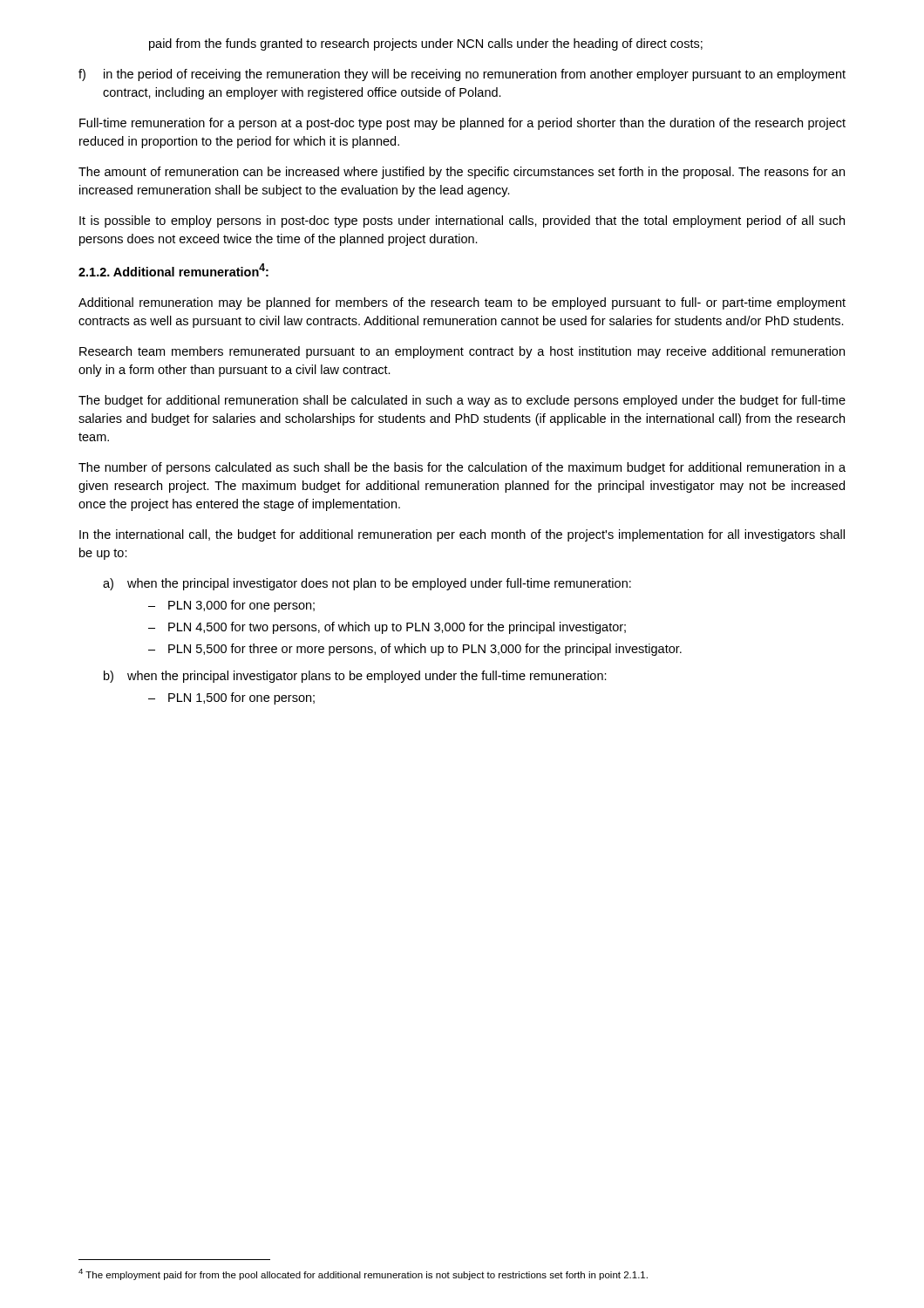
Task: Where is the passage that starts "The number of persons calculated"?
Action: click(x=462, y=486)
